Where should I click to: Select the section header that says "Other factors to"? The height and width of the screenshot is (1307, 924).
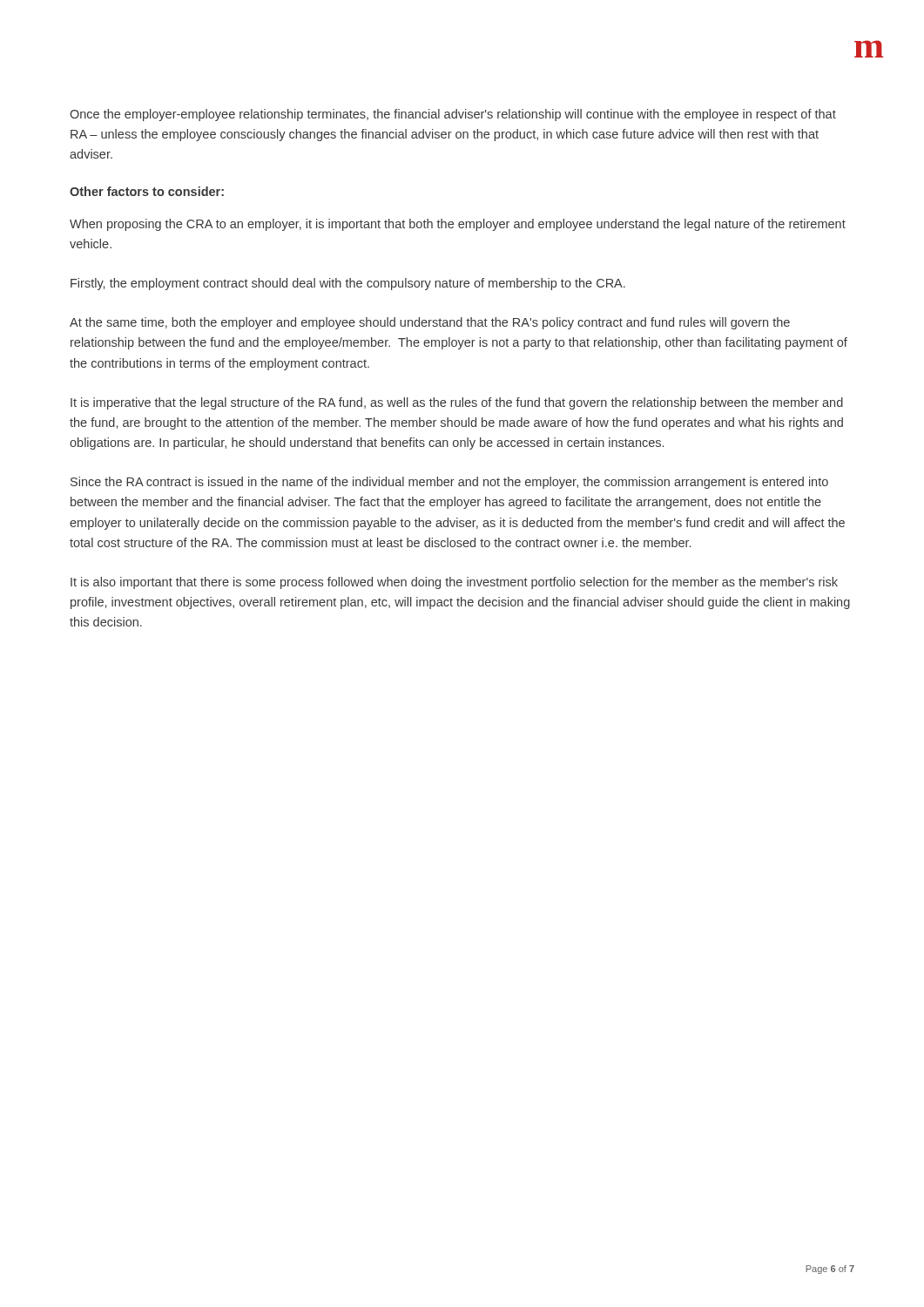147,191
